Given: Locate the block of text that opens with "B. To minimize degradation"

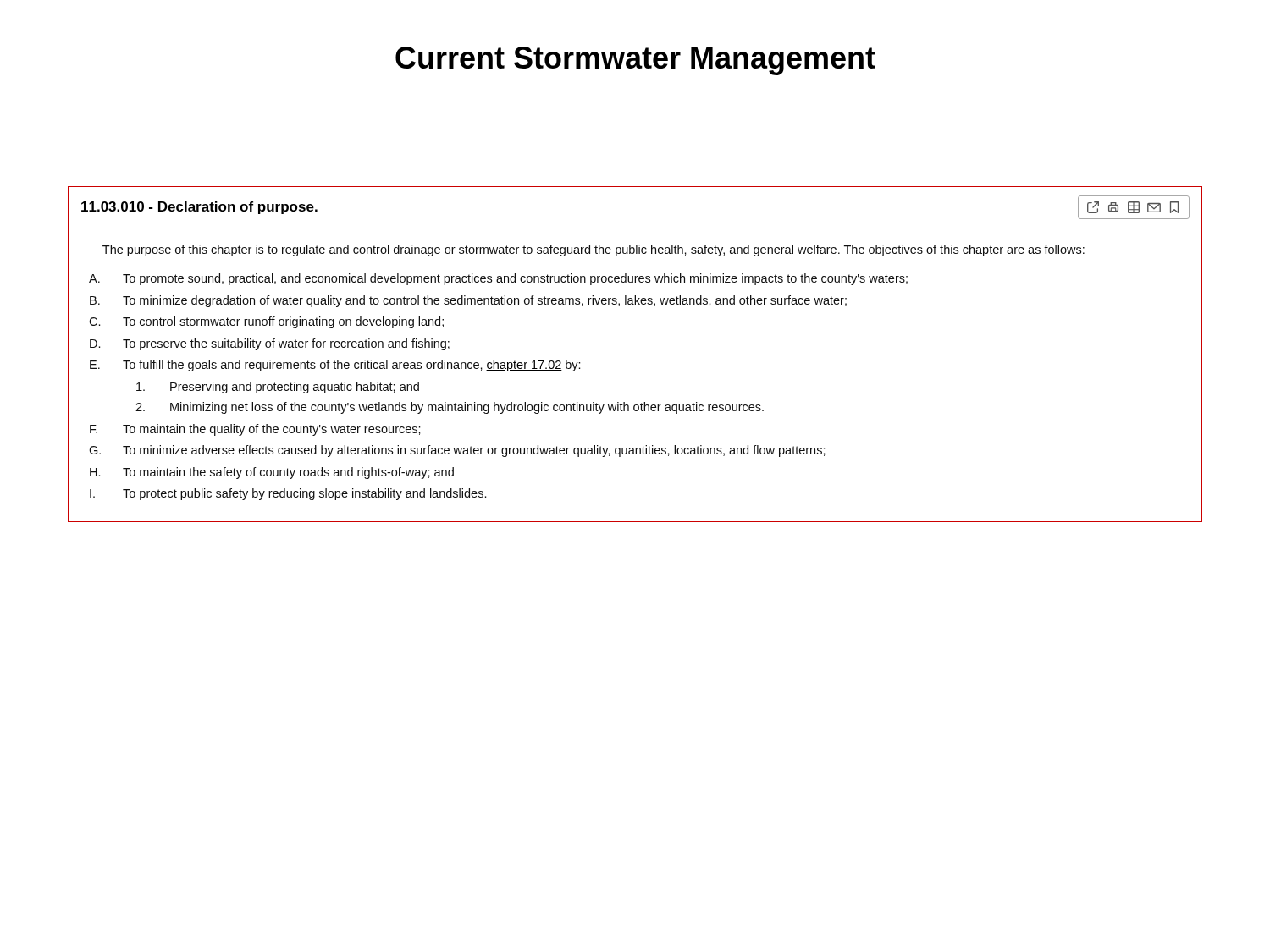Looking at the screenshot, I should (468, 301).
